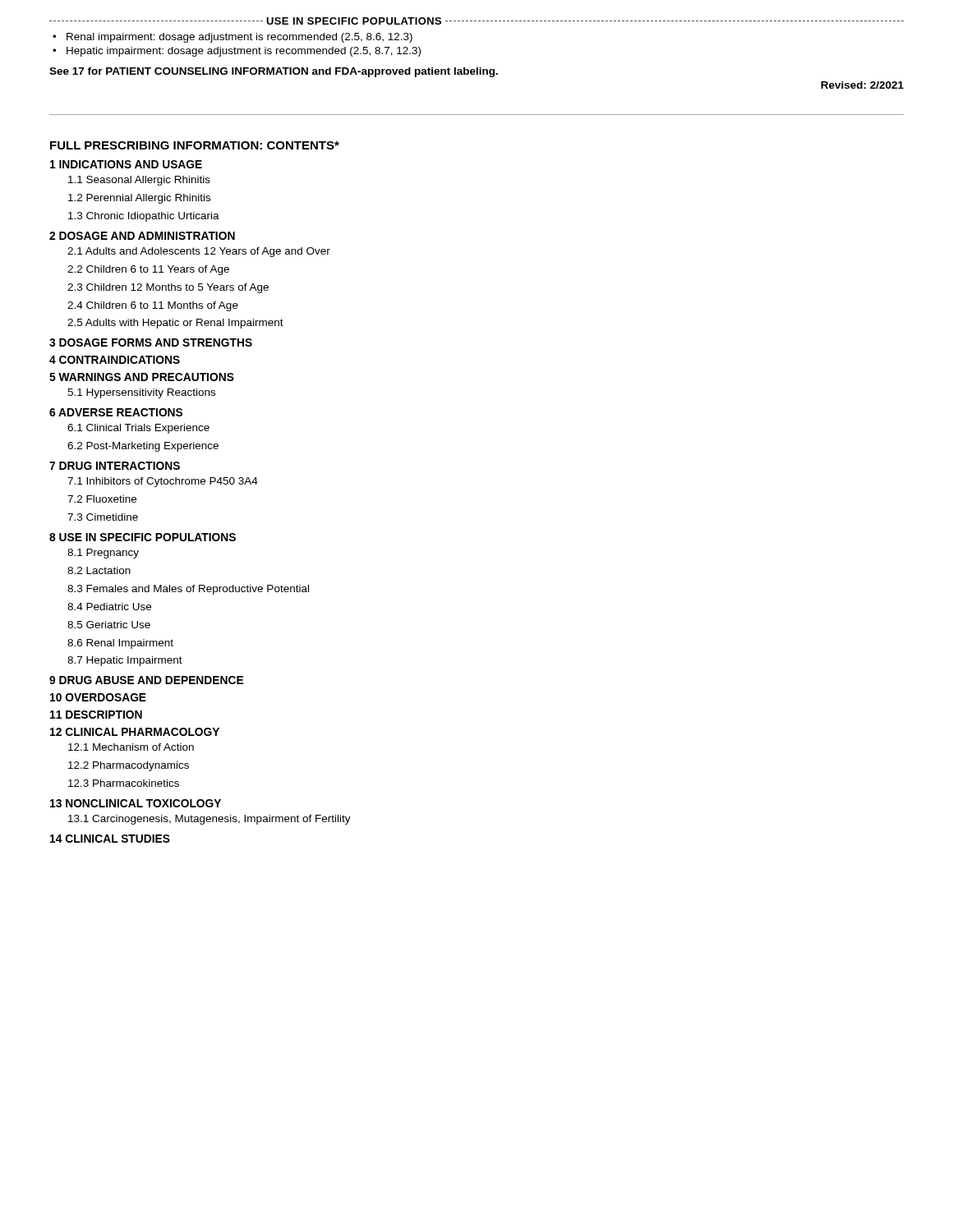Find the section header that reads "5 WARNINGS AND"
Viewport: 953px width, 1232px height.
click(x=142, y=378)
